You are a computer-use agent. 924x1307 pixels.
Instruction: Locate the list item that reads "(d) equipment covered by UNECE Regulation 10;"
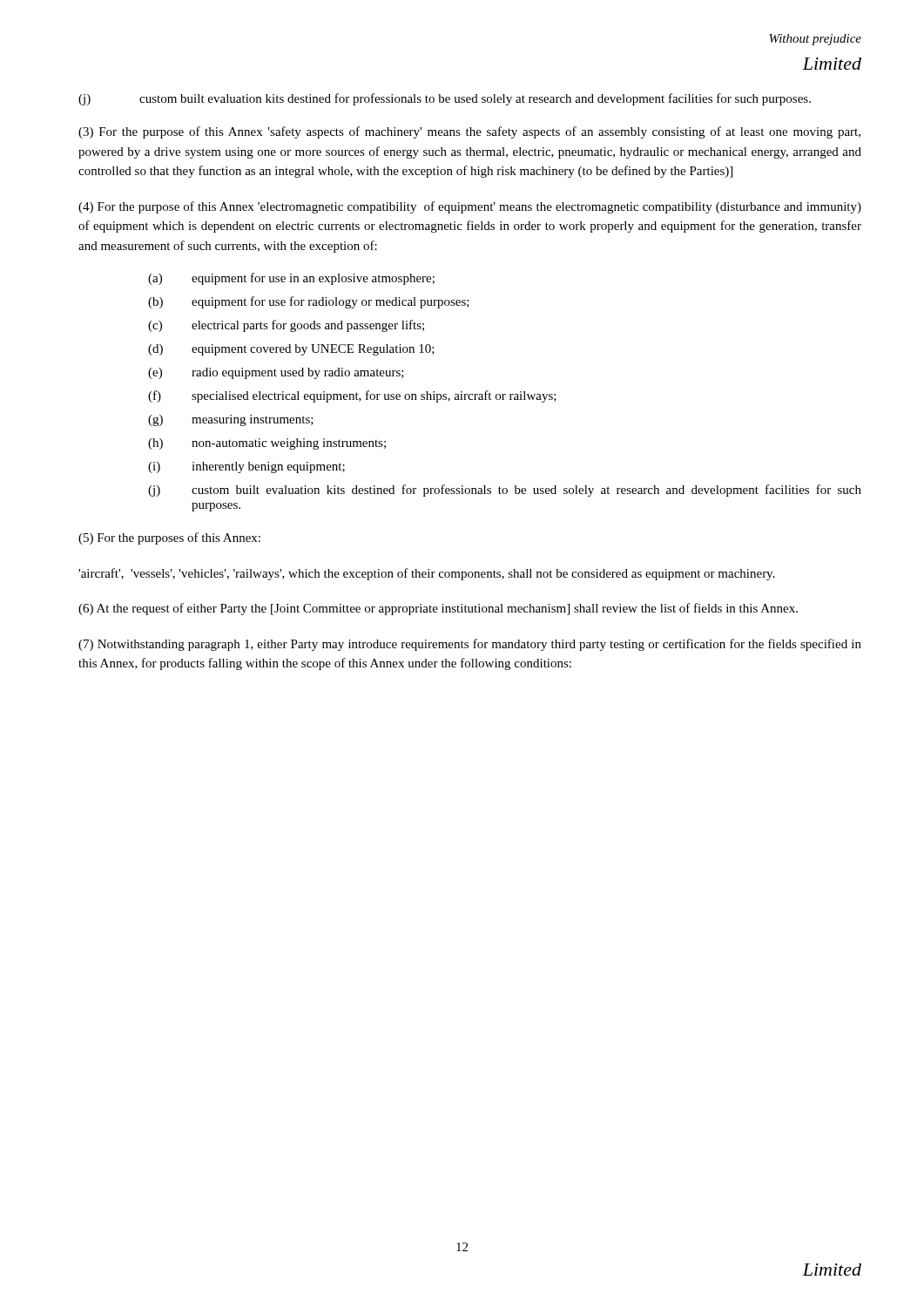[291, 350]
